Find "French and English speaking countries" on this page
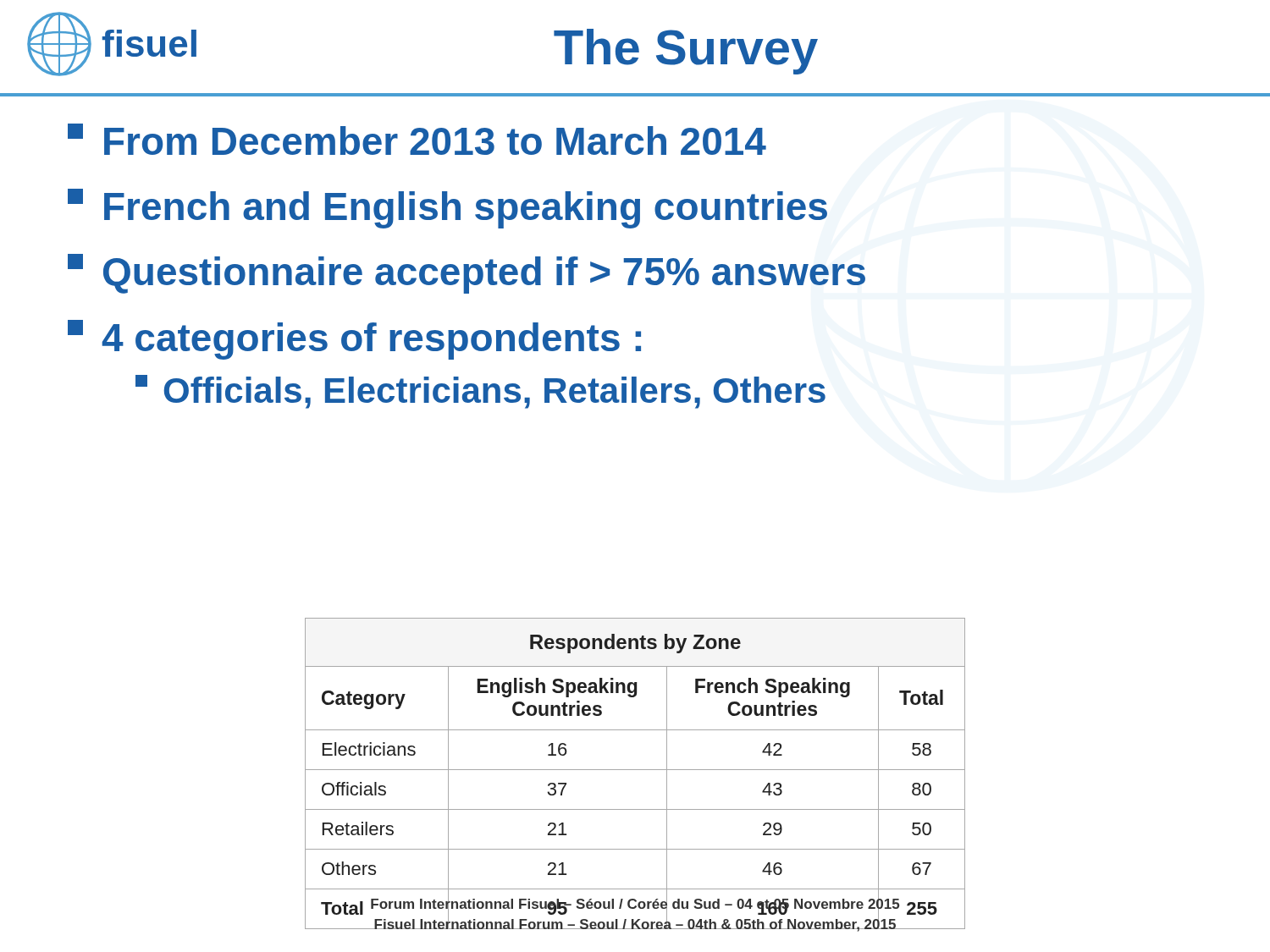 pos(448,207)
